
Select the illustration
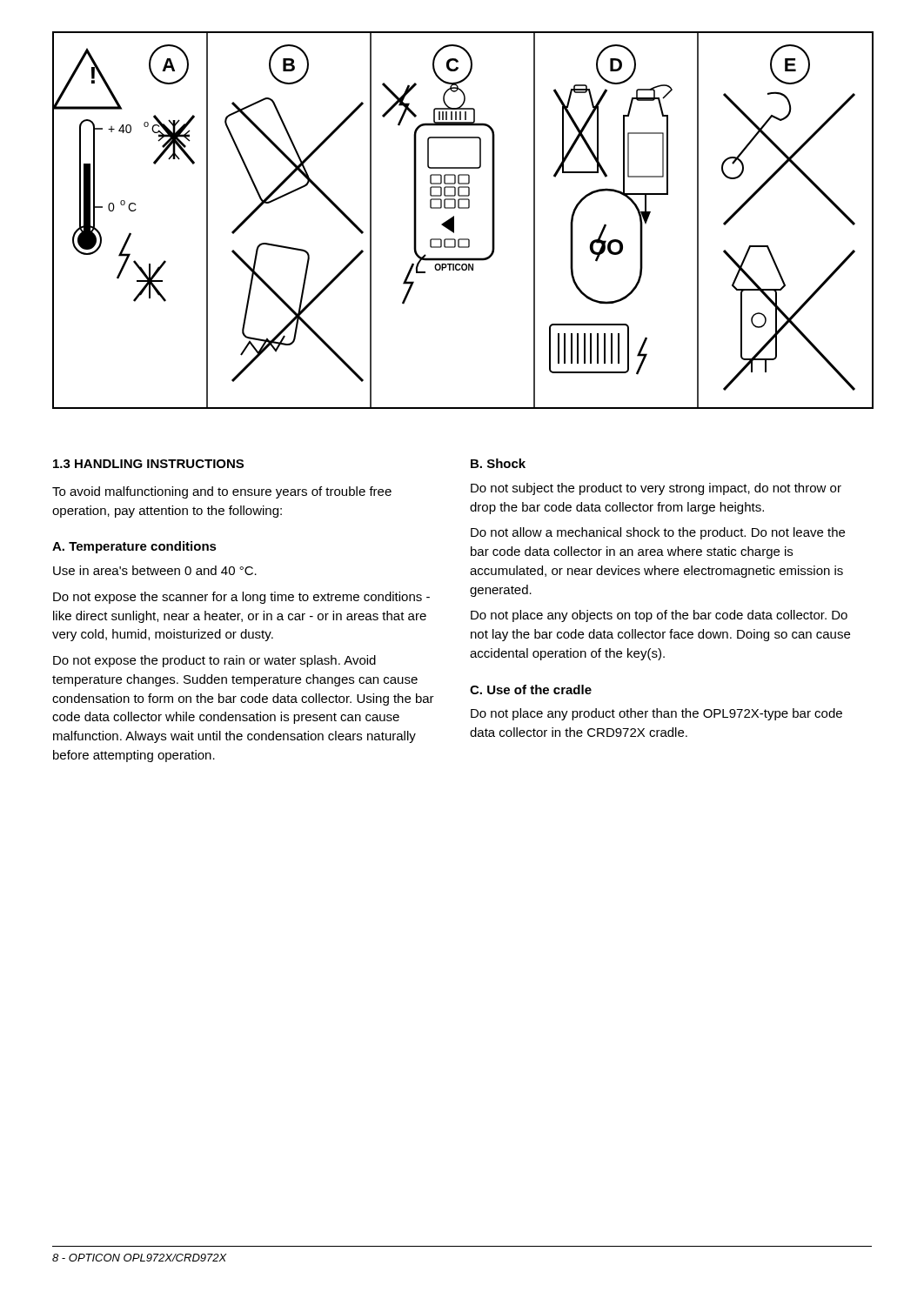pos(463,220)
